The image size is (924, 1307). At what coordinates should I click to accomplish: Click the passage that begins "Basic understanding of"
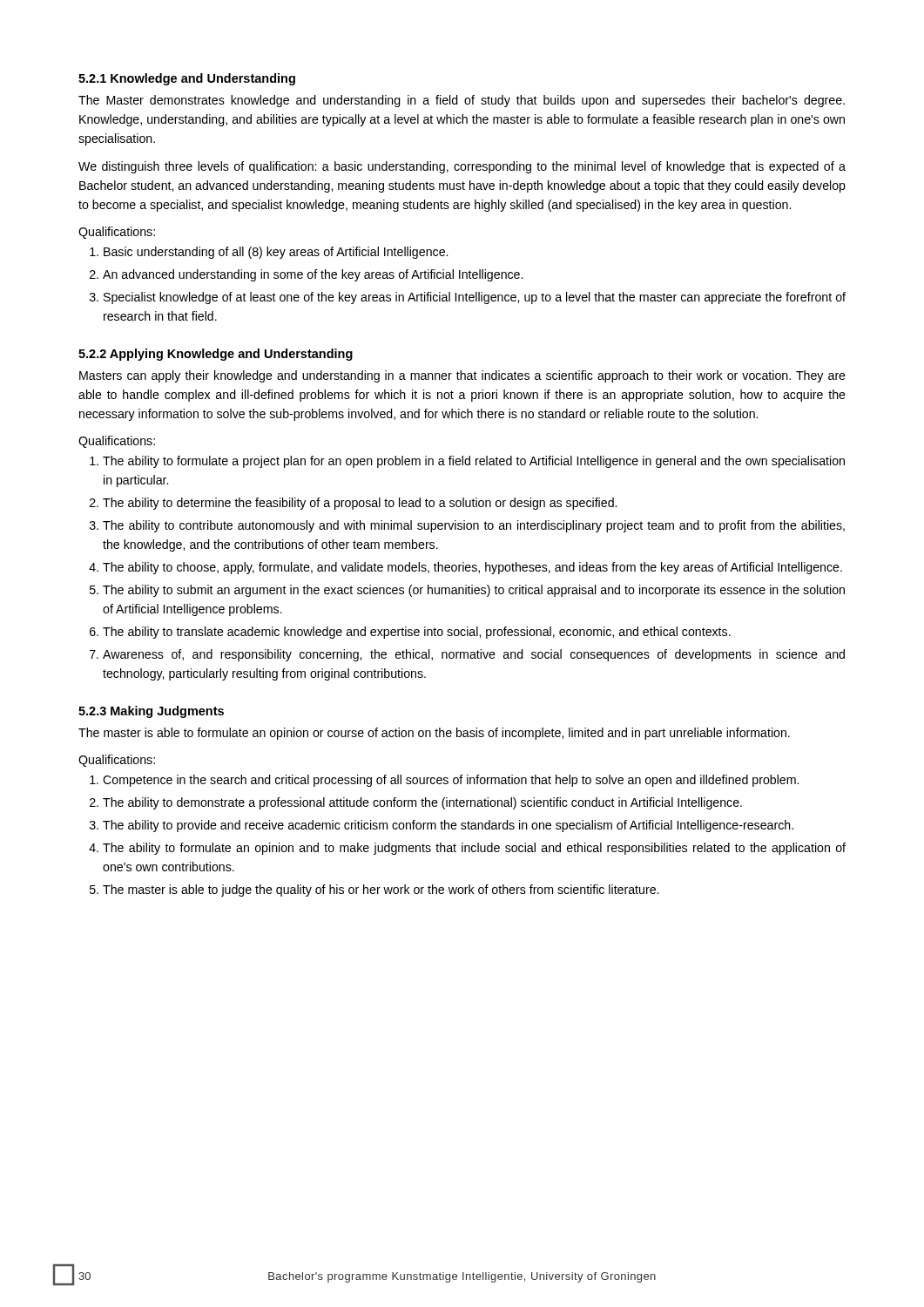(276, 252)
